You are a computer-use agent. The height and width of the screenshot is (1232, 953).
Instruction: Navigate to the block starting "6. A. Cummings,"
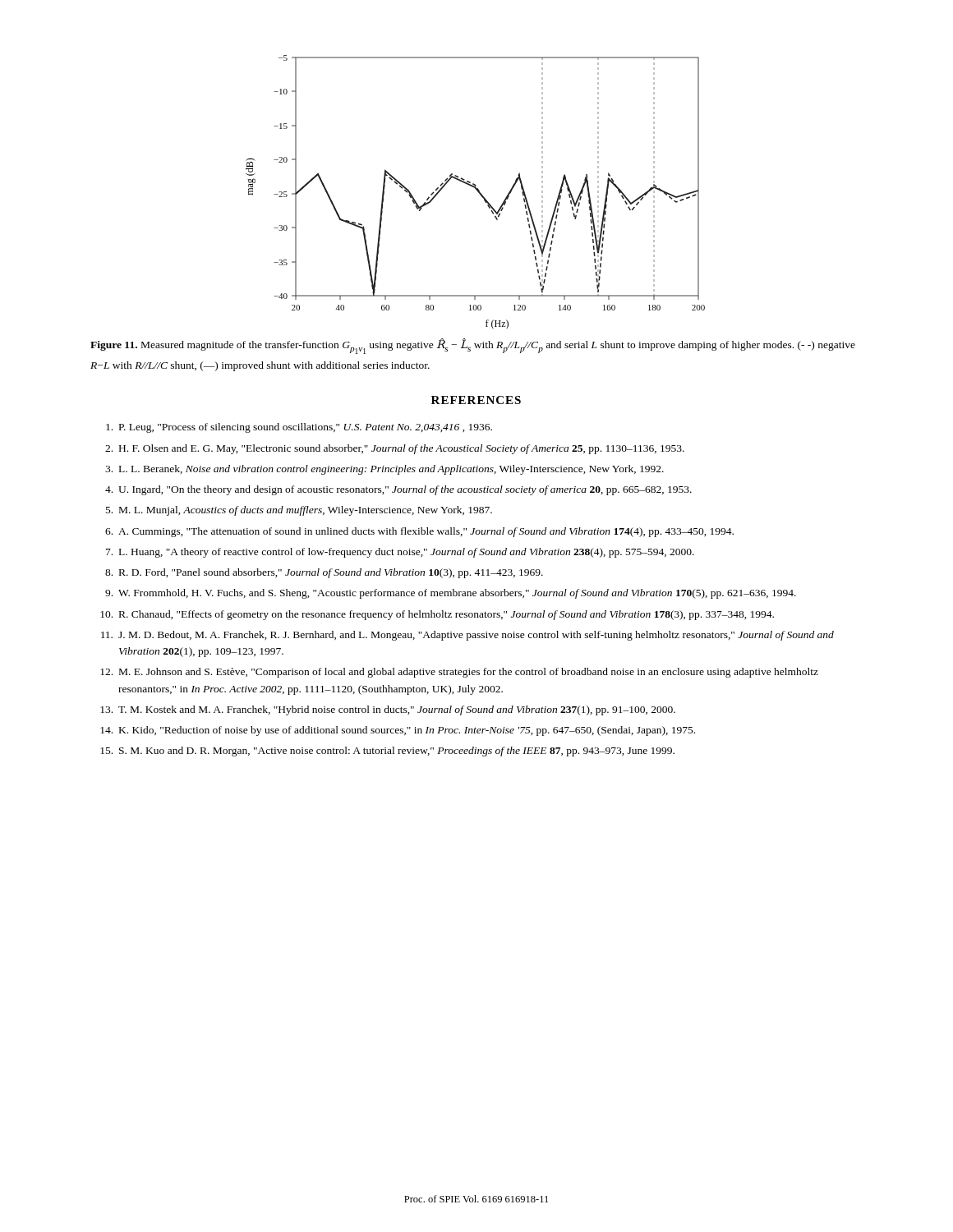[476, 531]
